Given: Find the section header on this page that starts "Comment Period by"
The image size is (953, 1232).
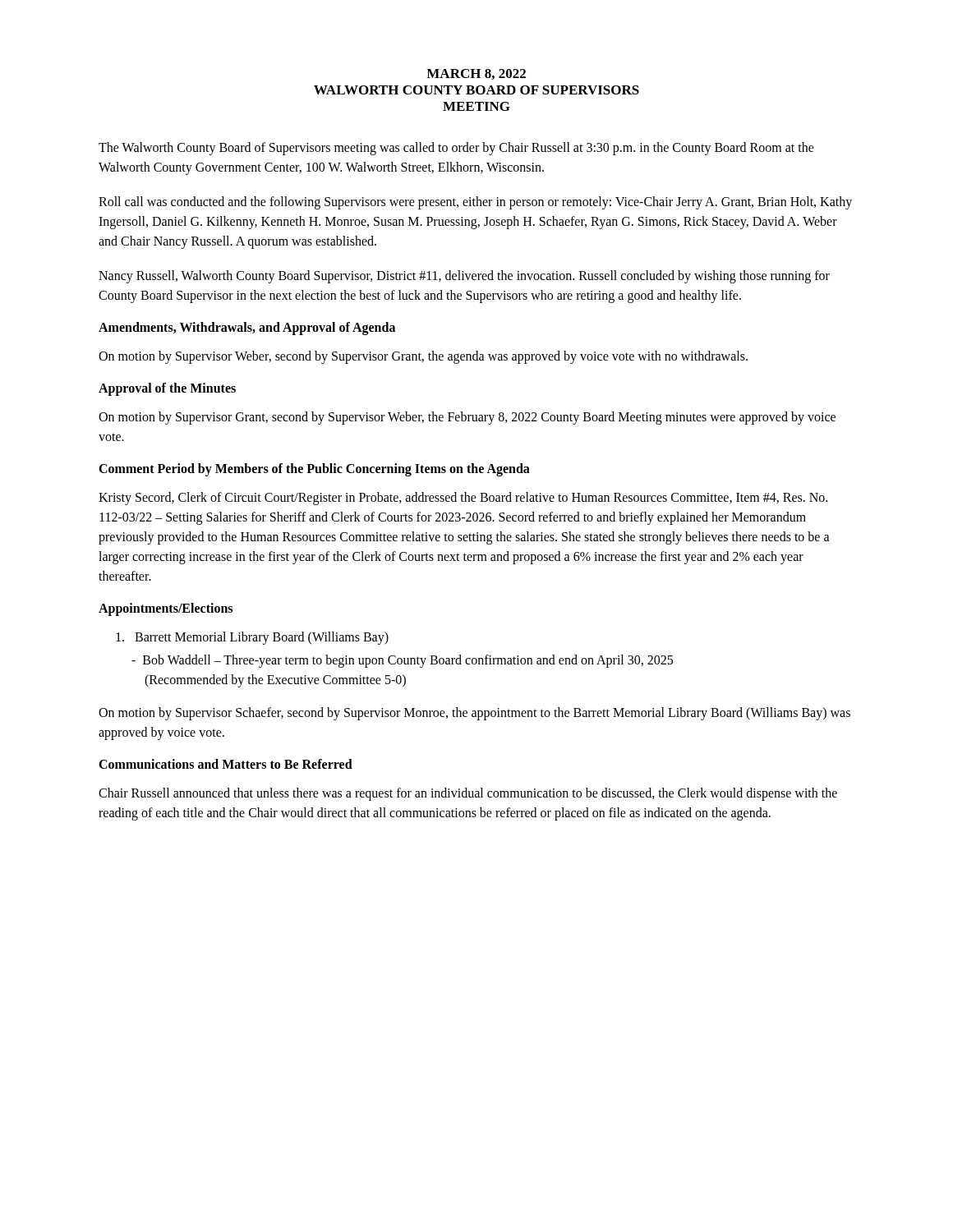Looking at the screenshot, I should [x=314, y=469].
